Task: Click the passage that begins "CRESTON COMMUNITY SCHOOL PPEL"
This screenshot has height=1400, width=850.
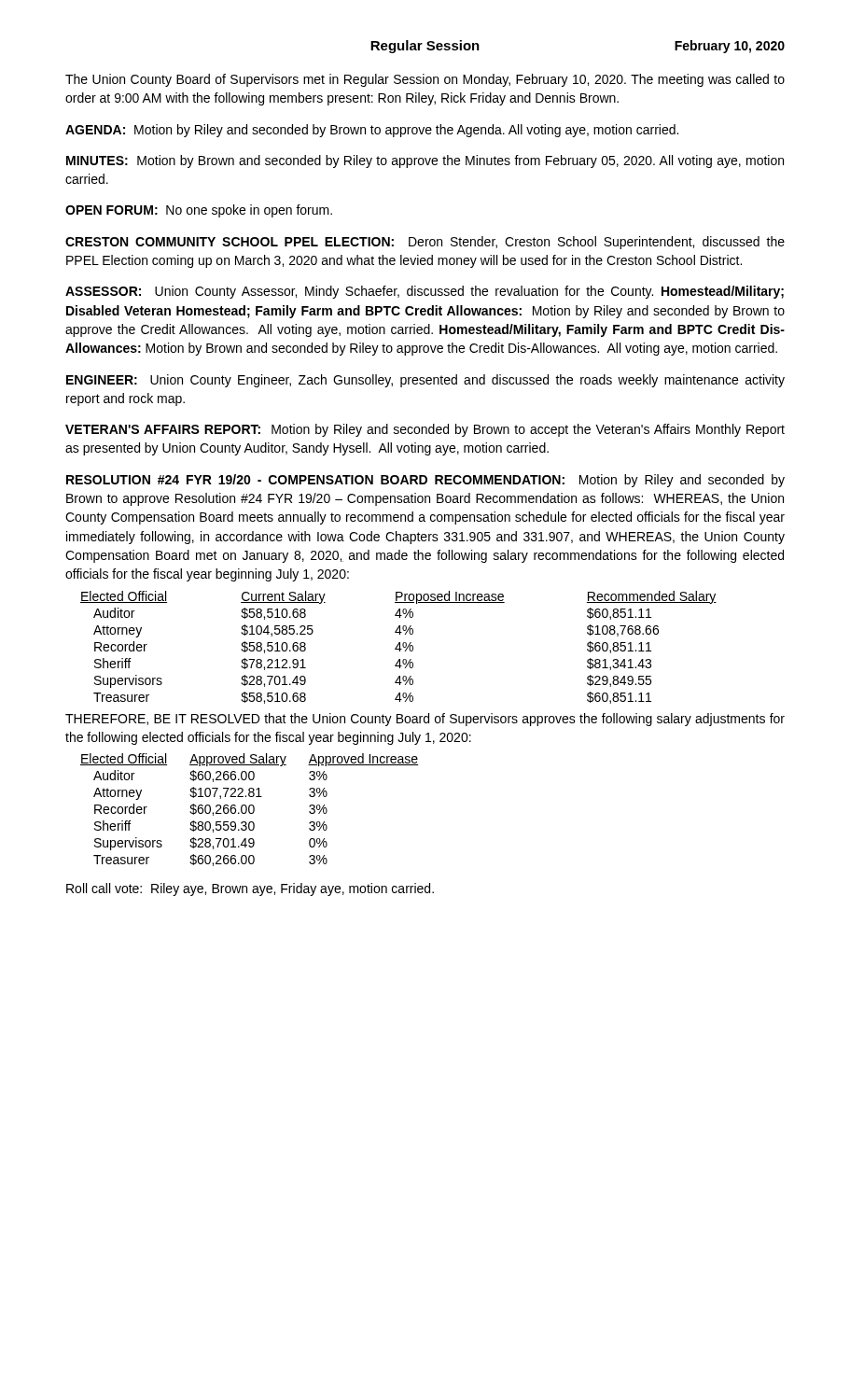Action: pos(425,251)
